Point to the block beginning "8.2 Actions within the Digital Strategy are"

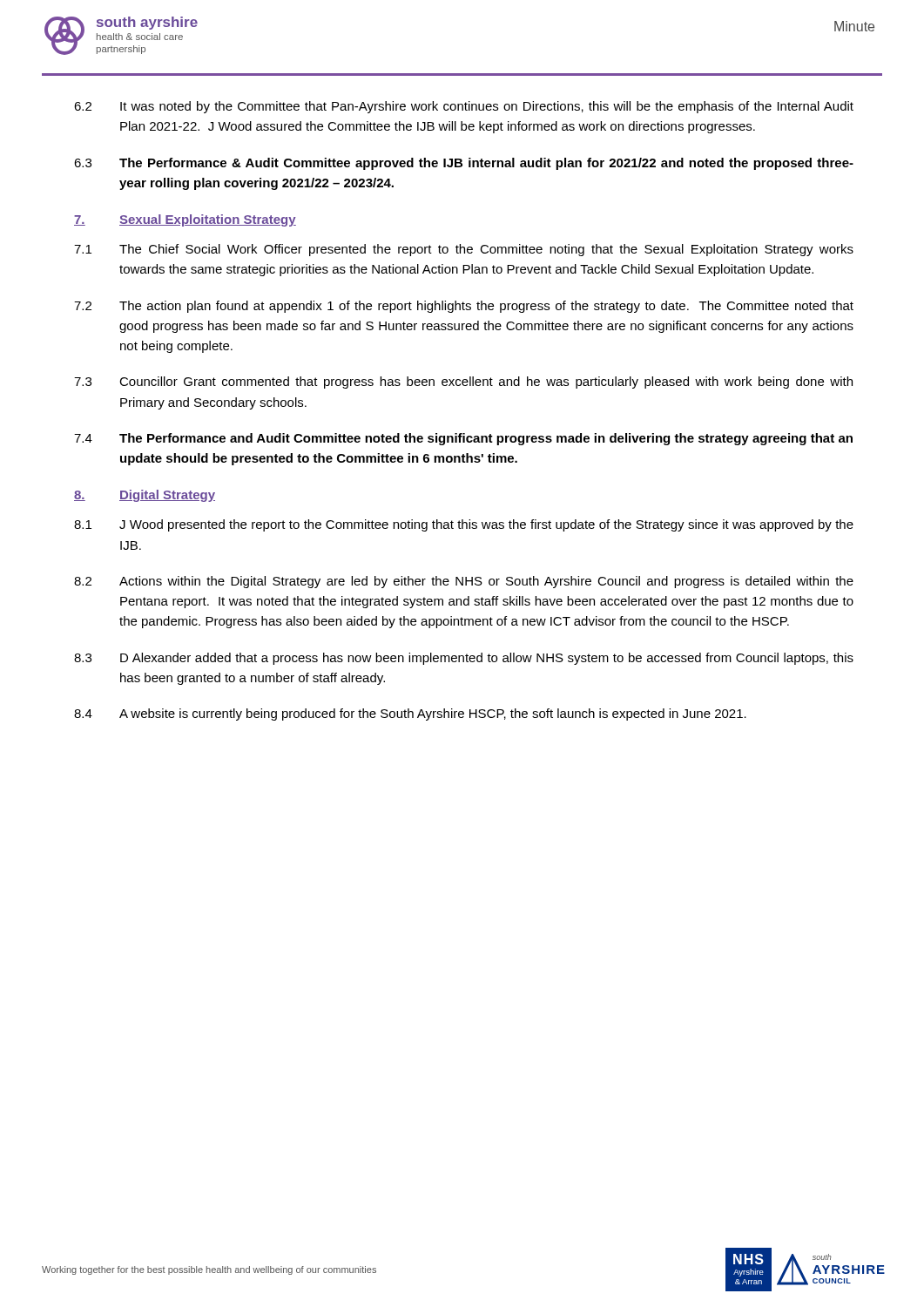(x=464, y=601)
